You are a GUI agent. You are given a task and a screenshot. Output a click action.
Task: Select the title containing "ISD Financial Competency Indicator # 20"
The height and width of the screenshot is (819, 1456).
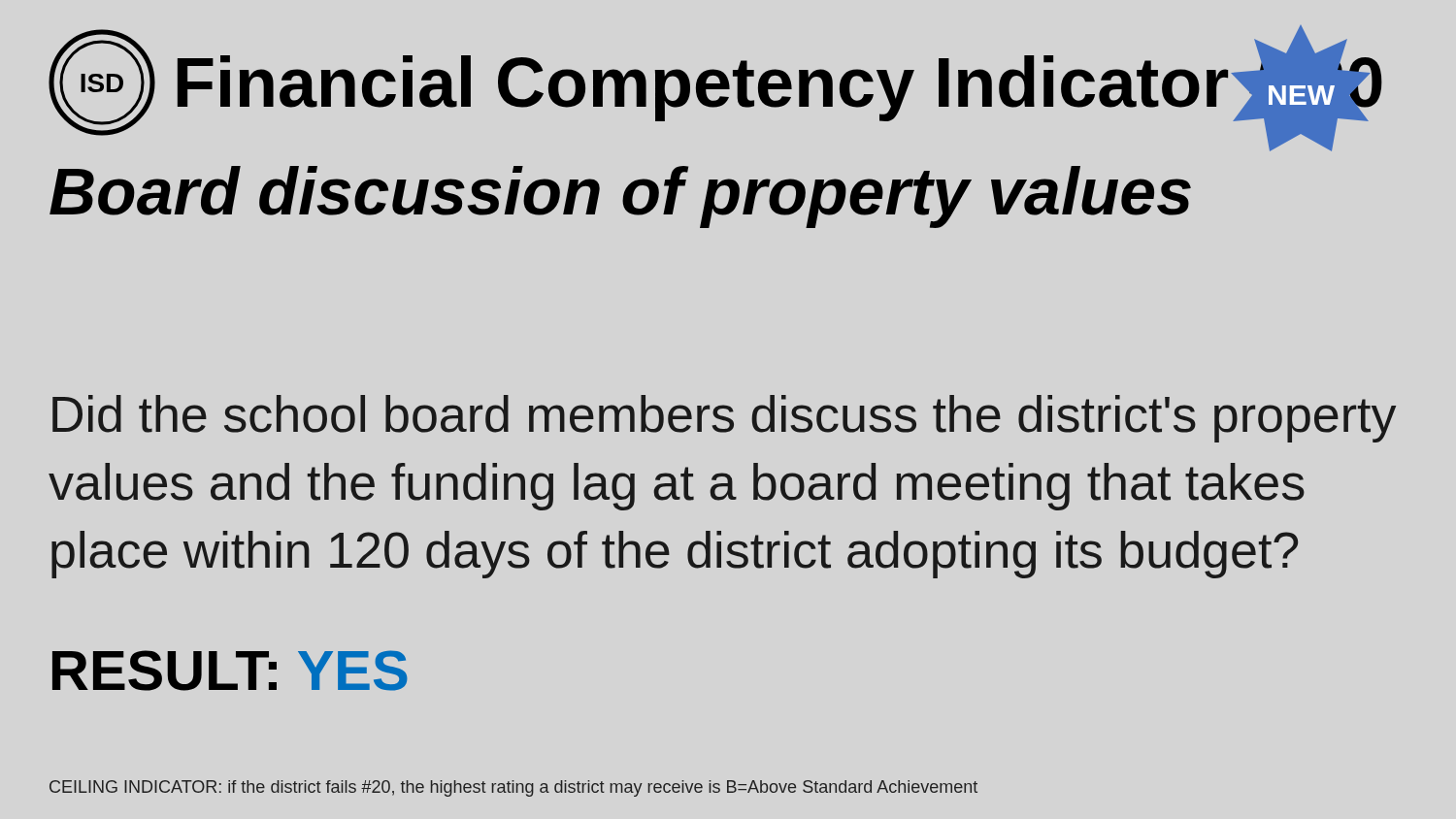click(716, 82)
